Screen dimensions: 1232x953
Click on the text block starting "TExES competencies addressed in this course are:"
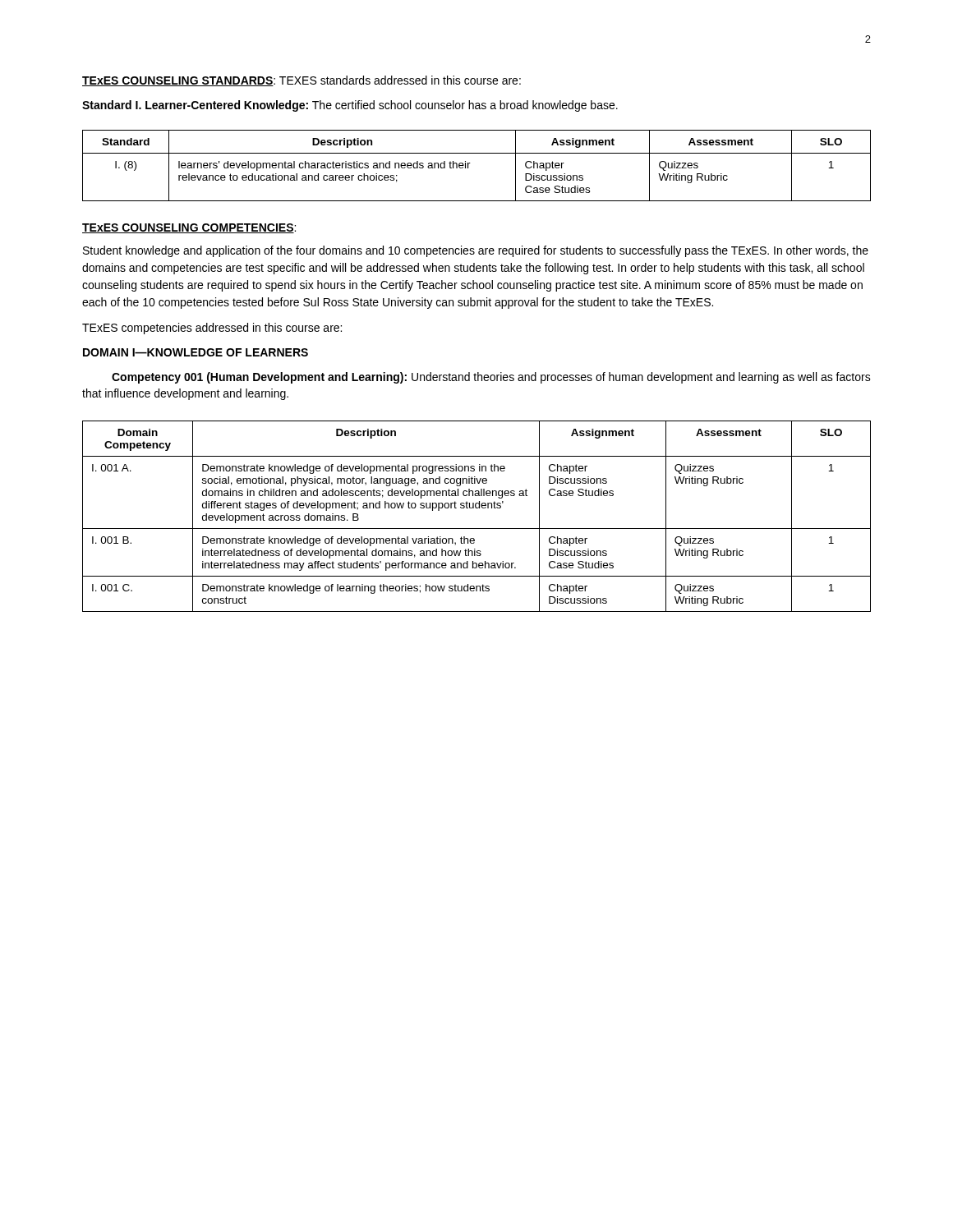point(213,328)
